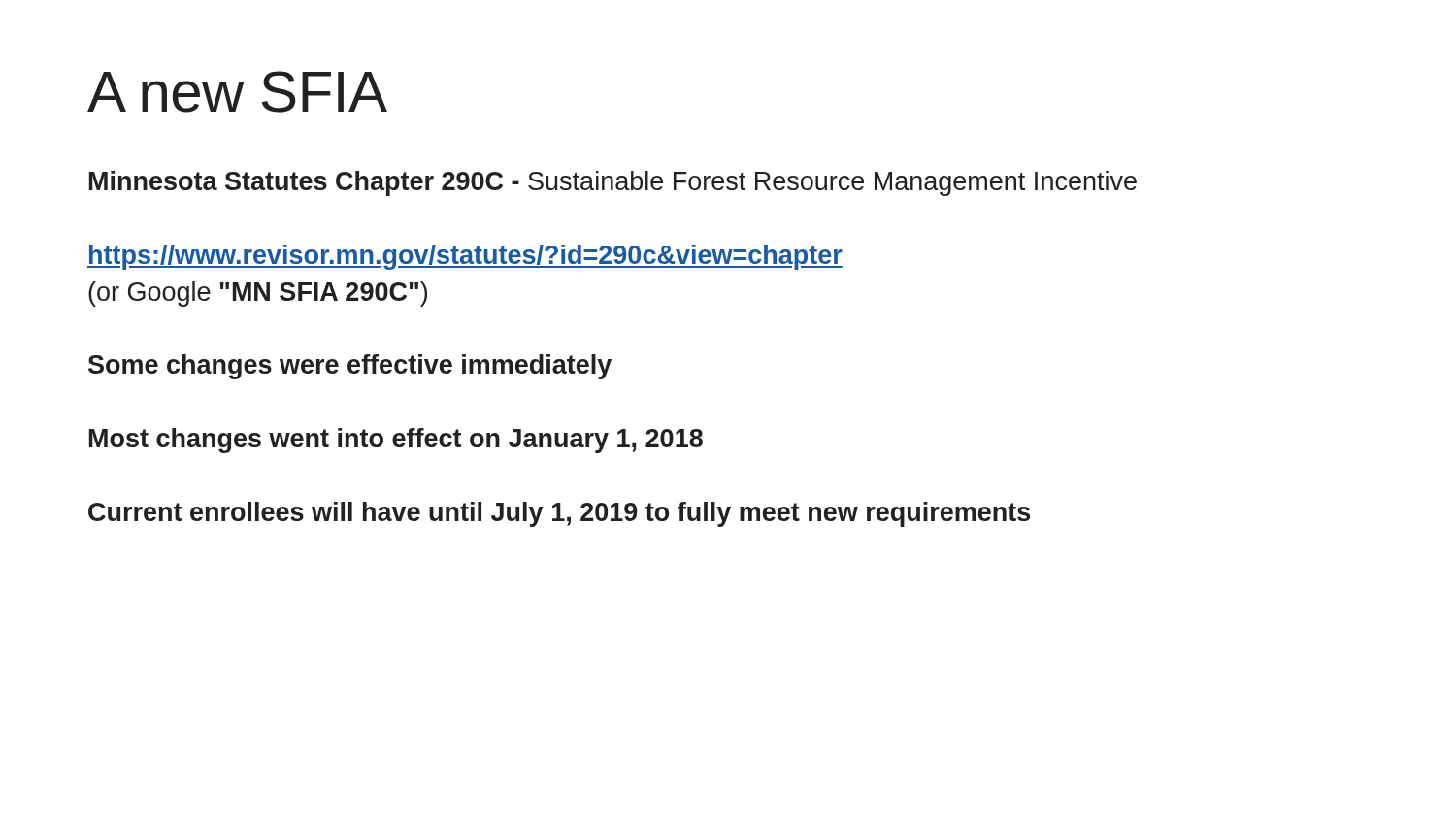1456x819 pixels.
Task: Find the text block that says "Current enrollees will have"
Action: [559, 512]
